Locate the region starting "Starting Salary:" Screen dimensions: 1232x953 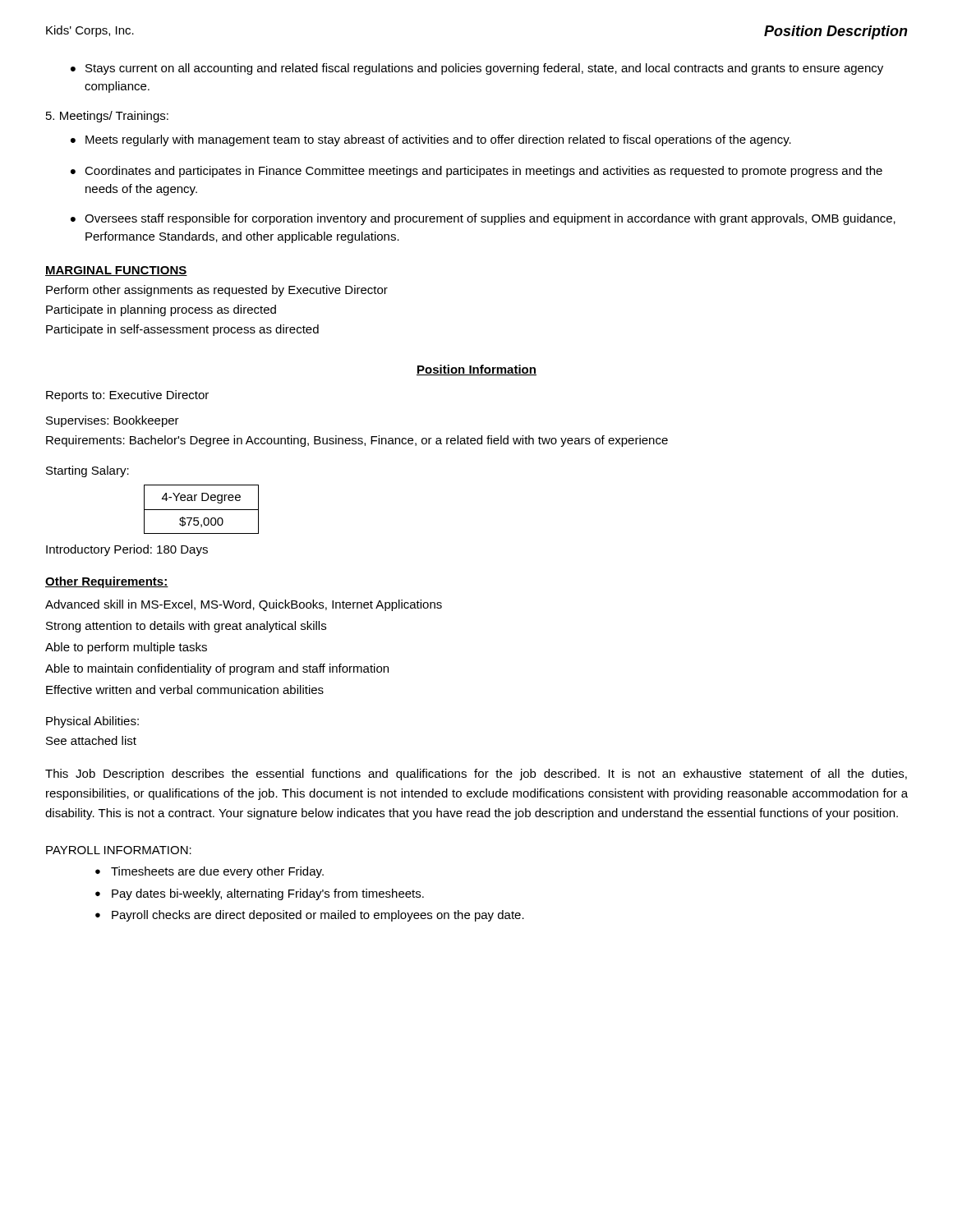87,470
